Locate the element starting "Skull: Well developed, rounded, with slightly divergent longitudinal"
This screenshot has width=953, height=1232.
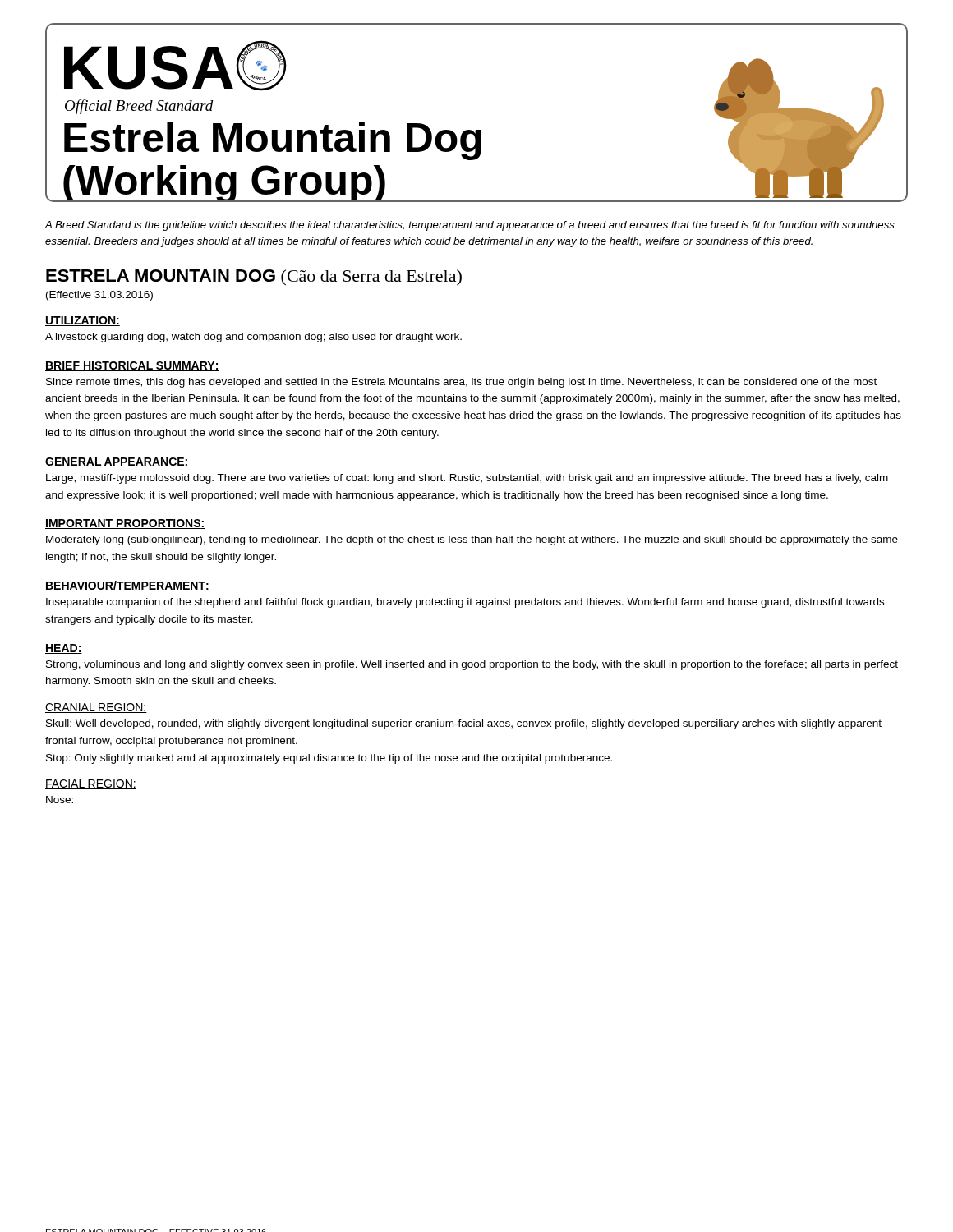click(464, 724)
